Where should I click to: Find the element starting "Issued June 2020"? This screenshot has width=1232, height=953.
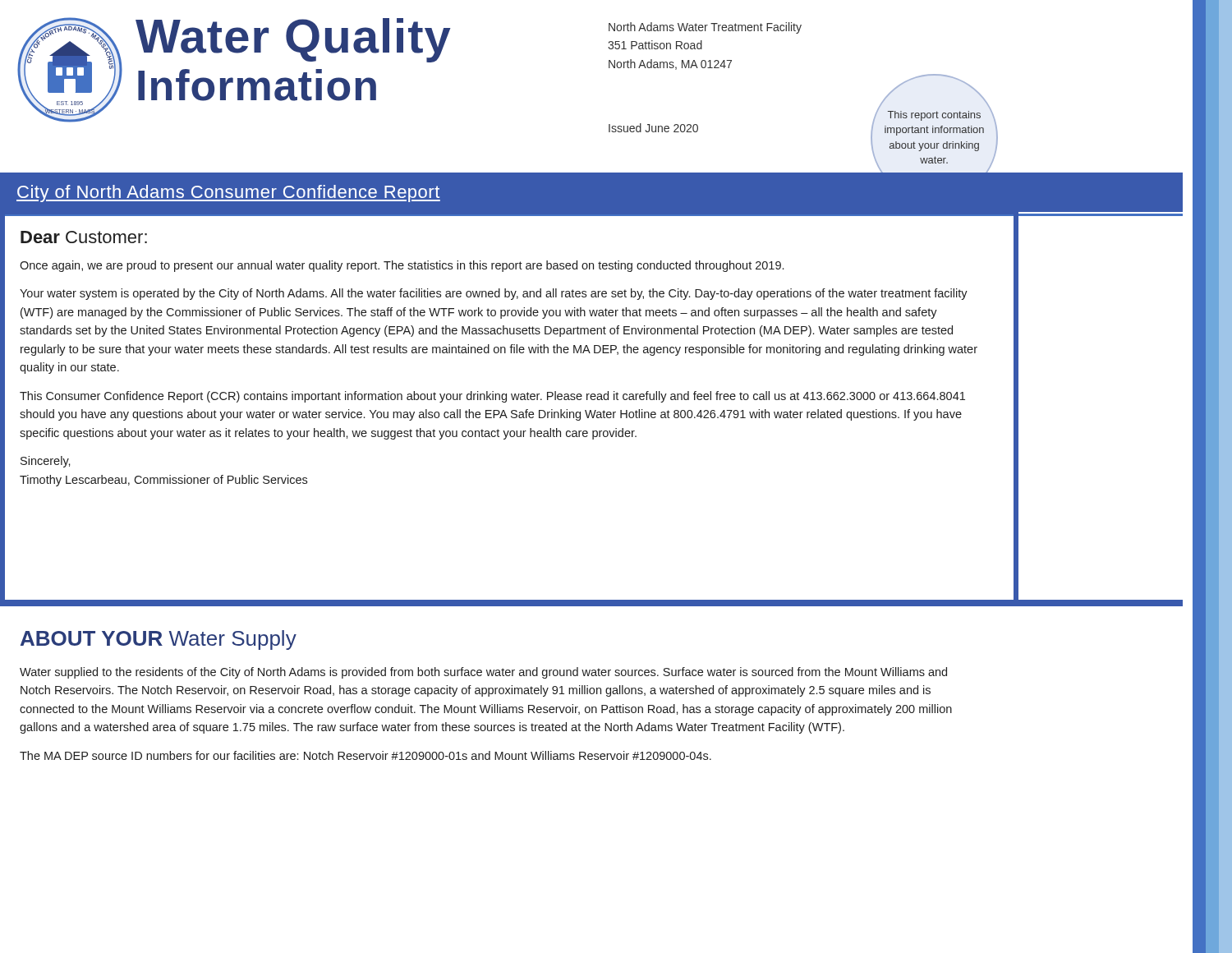tap(653, 128)
